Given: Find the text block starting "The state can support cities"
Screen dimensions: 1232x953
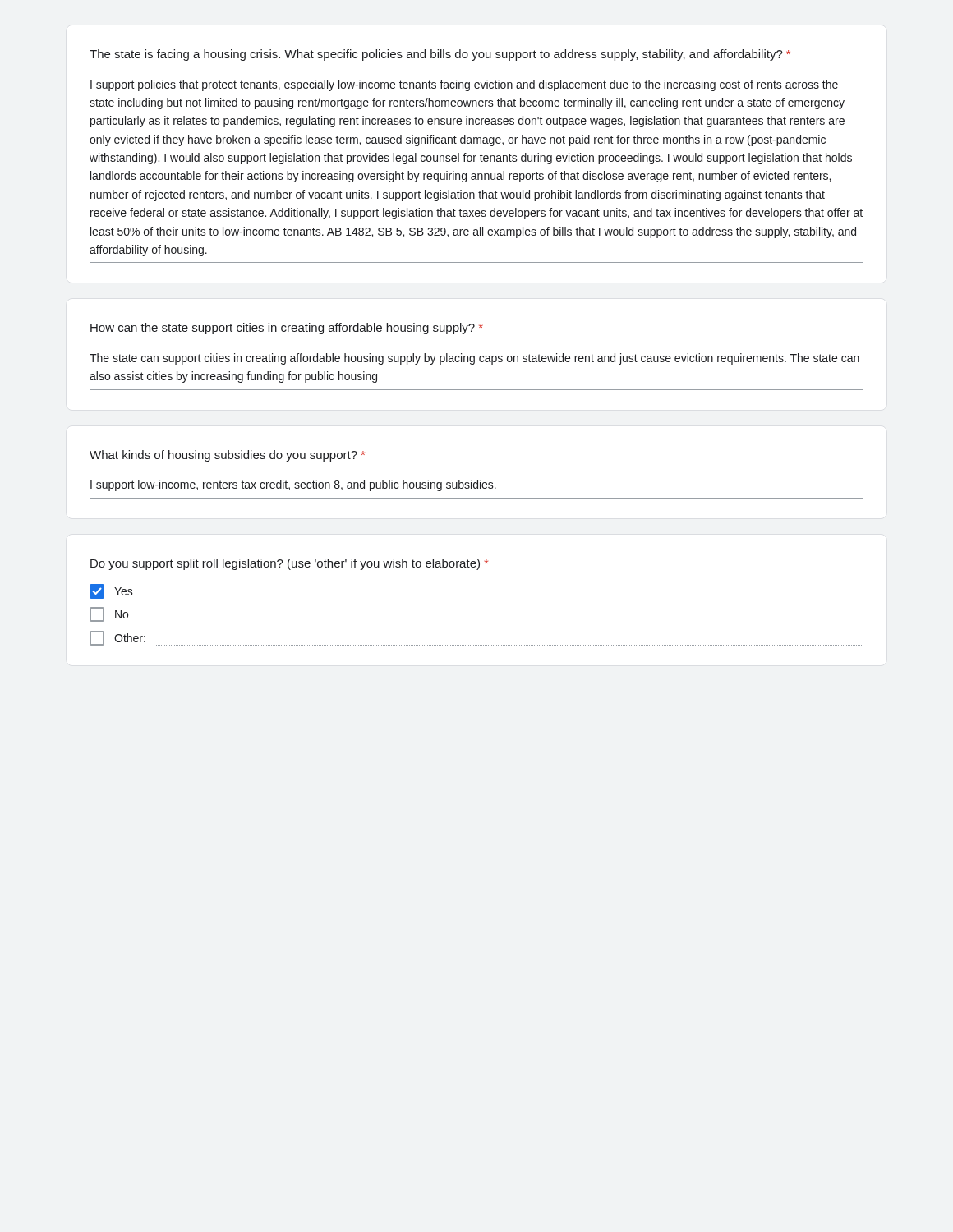Looking at the screenshot, I should click(475, 367).
